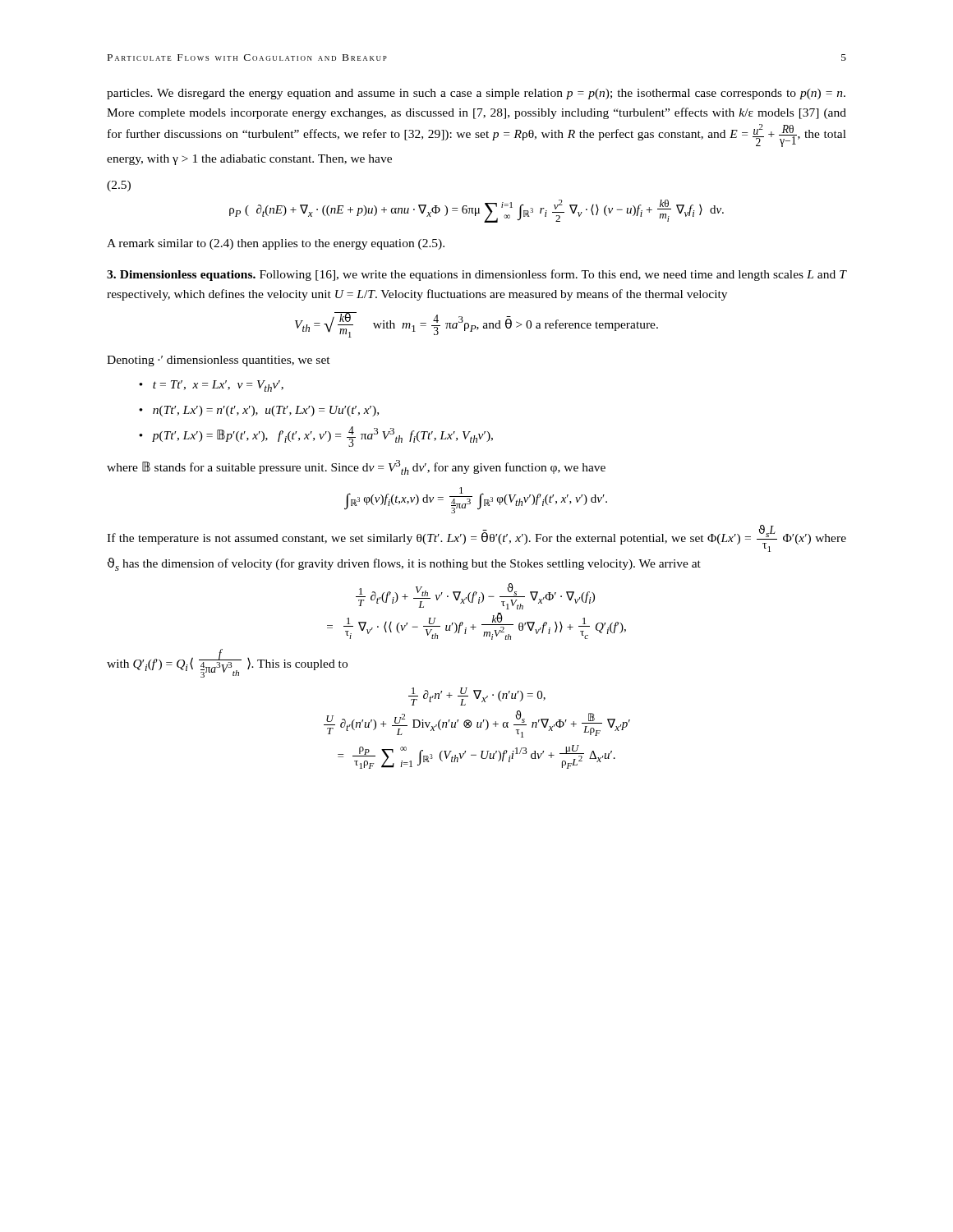Locate the text starting "where 𝔹 stands for a suitable pressure"
Image resolution: width=953 pixels, height=1232 pixels.
click(x=356, y=467)
